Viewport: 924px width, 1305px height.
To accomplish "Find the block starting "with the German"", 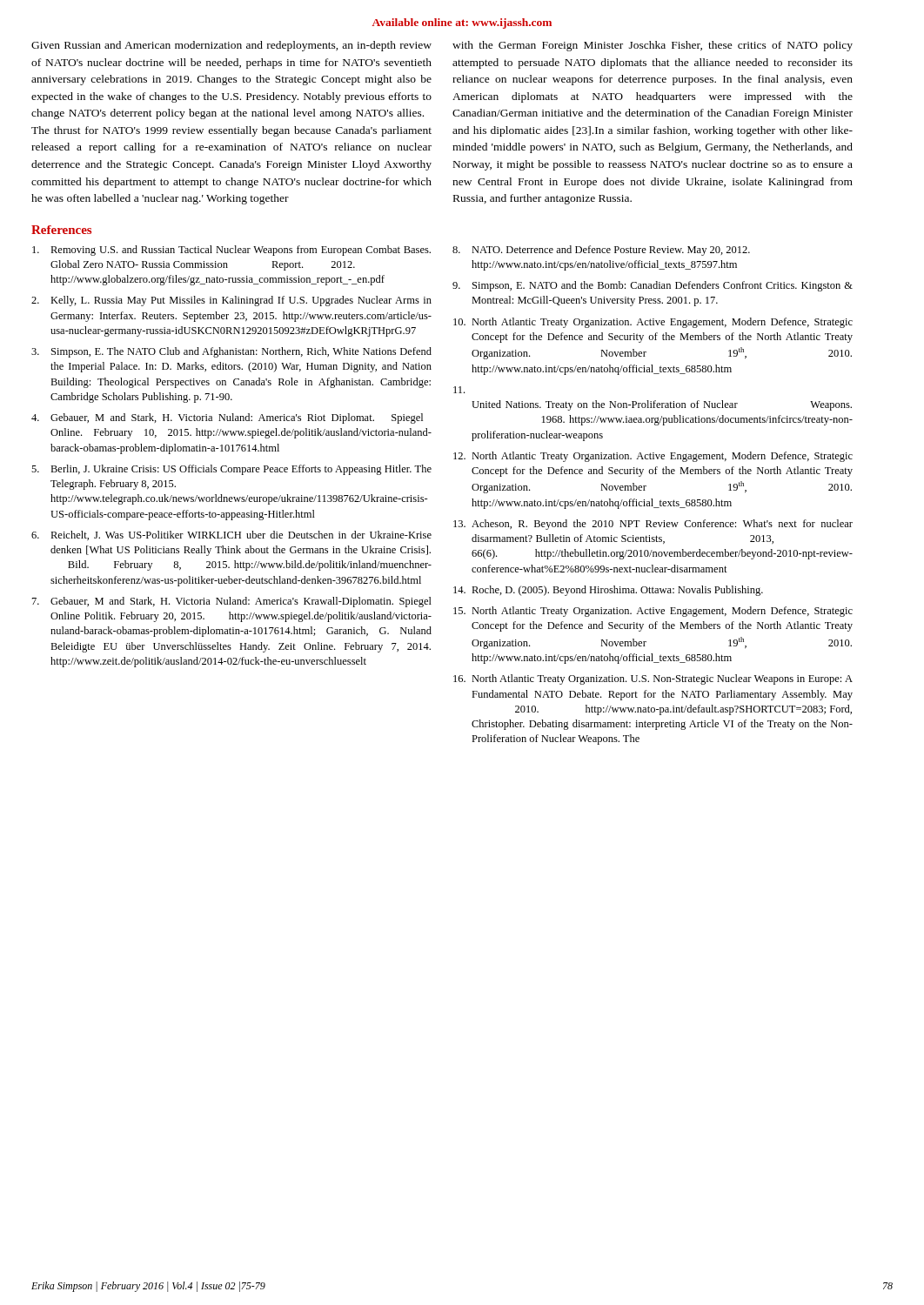I will point(653,121).
